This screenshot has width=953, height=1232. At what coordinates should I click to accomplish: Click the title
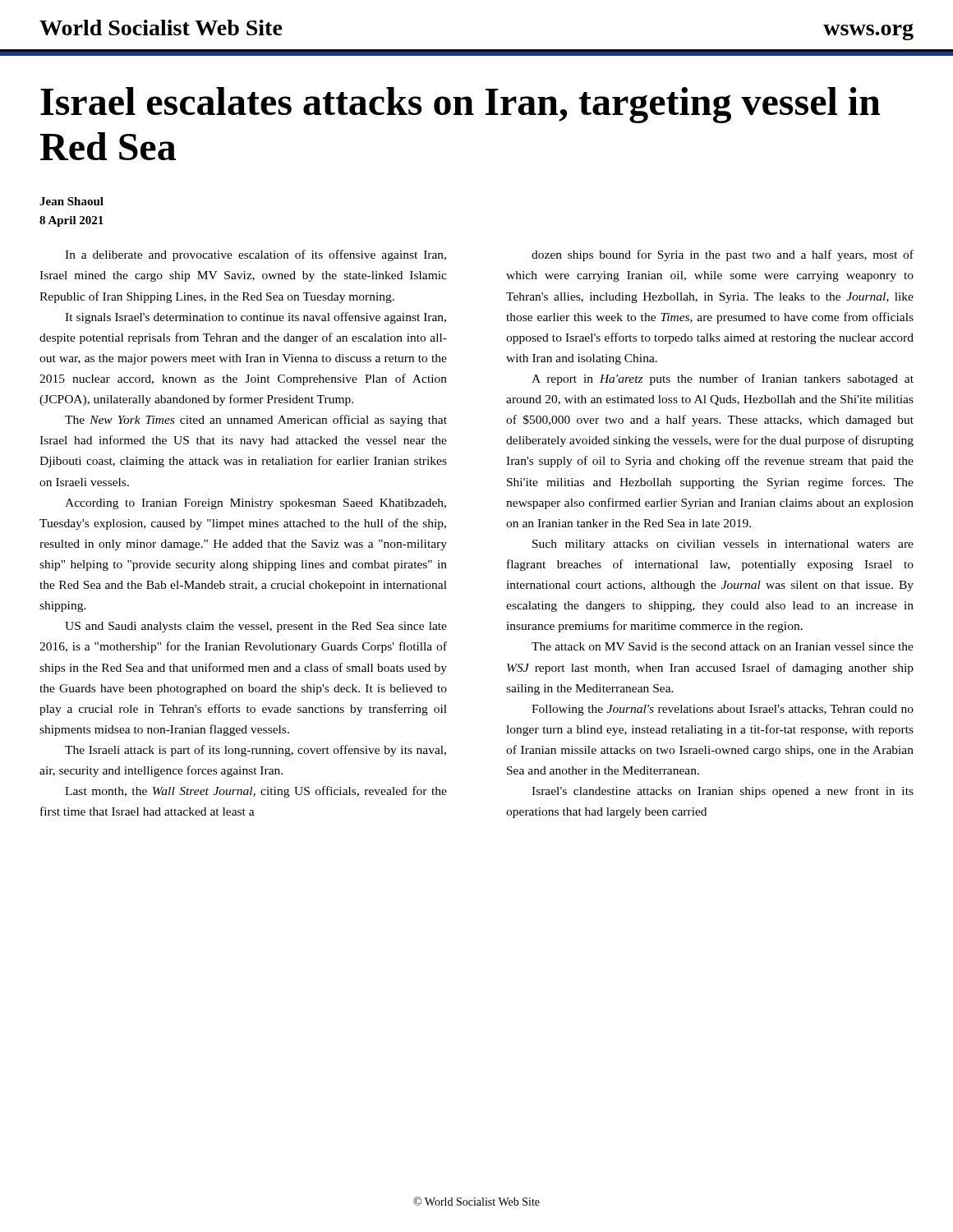click(x=476, y=124)
